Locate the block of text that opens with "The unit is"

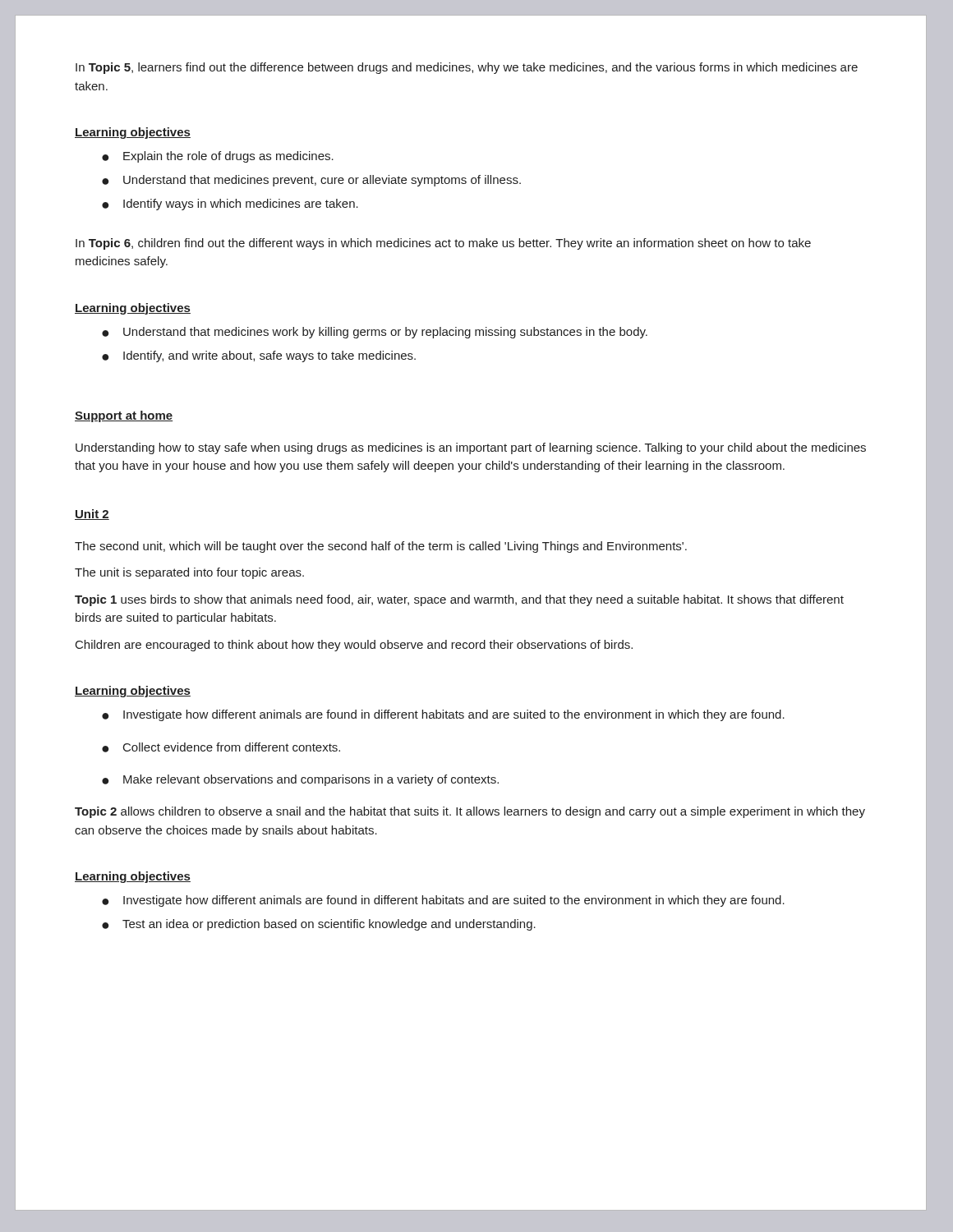190,572
